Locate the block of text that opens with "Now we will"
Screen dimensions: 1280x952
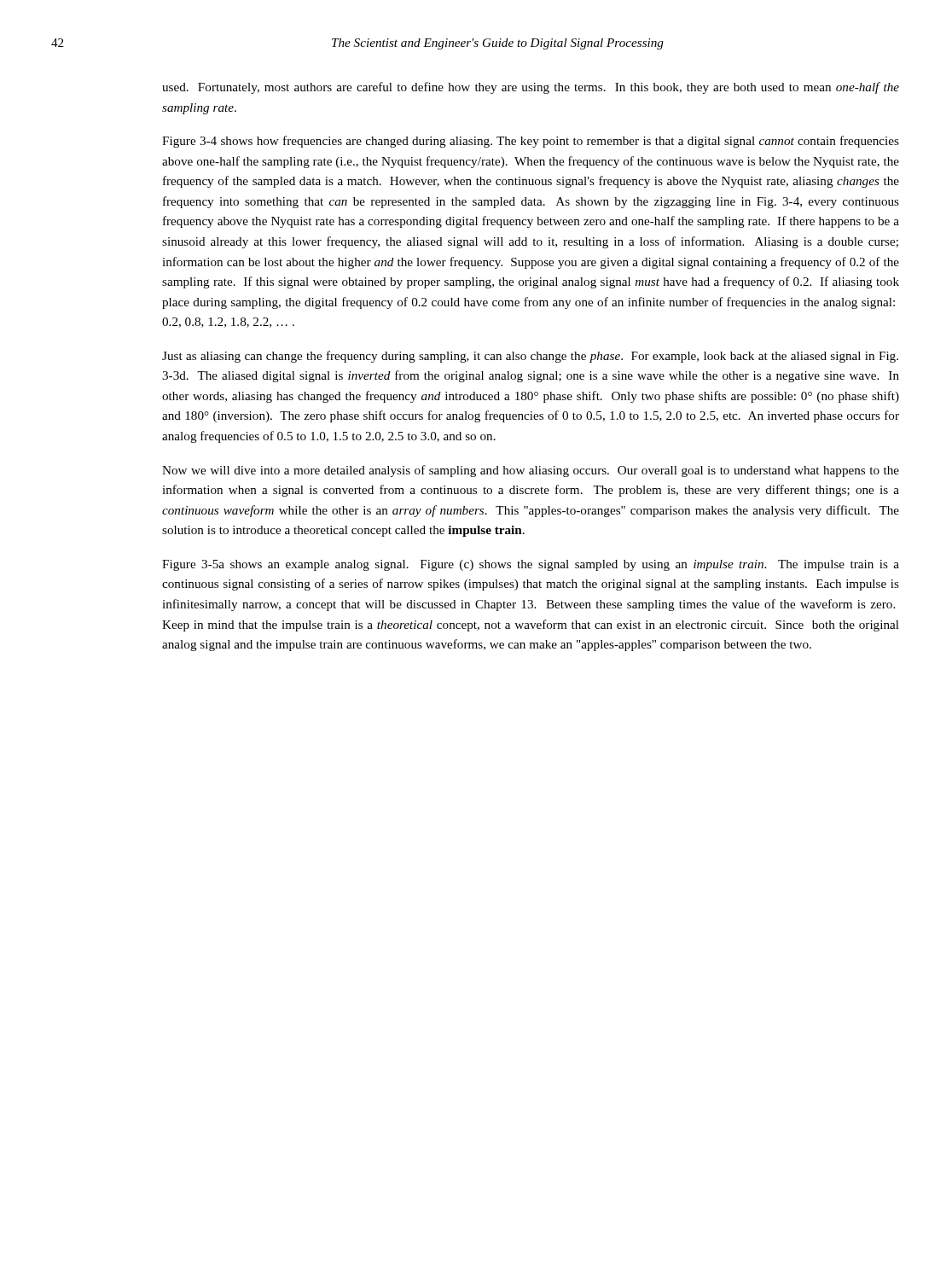pyautogui.click(x=531, y=500)
